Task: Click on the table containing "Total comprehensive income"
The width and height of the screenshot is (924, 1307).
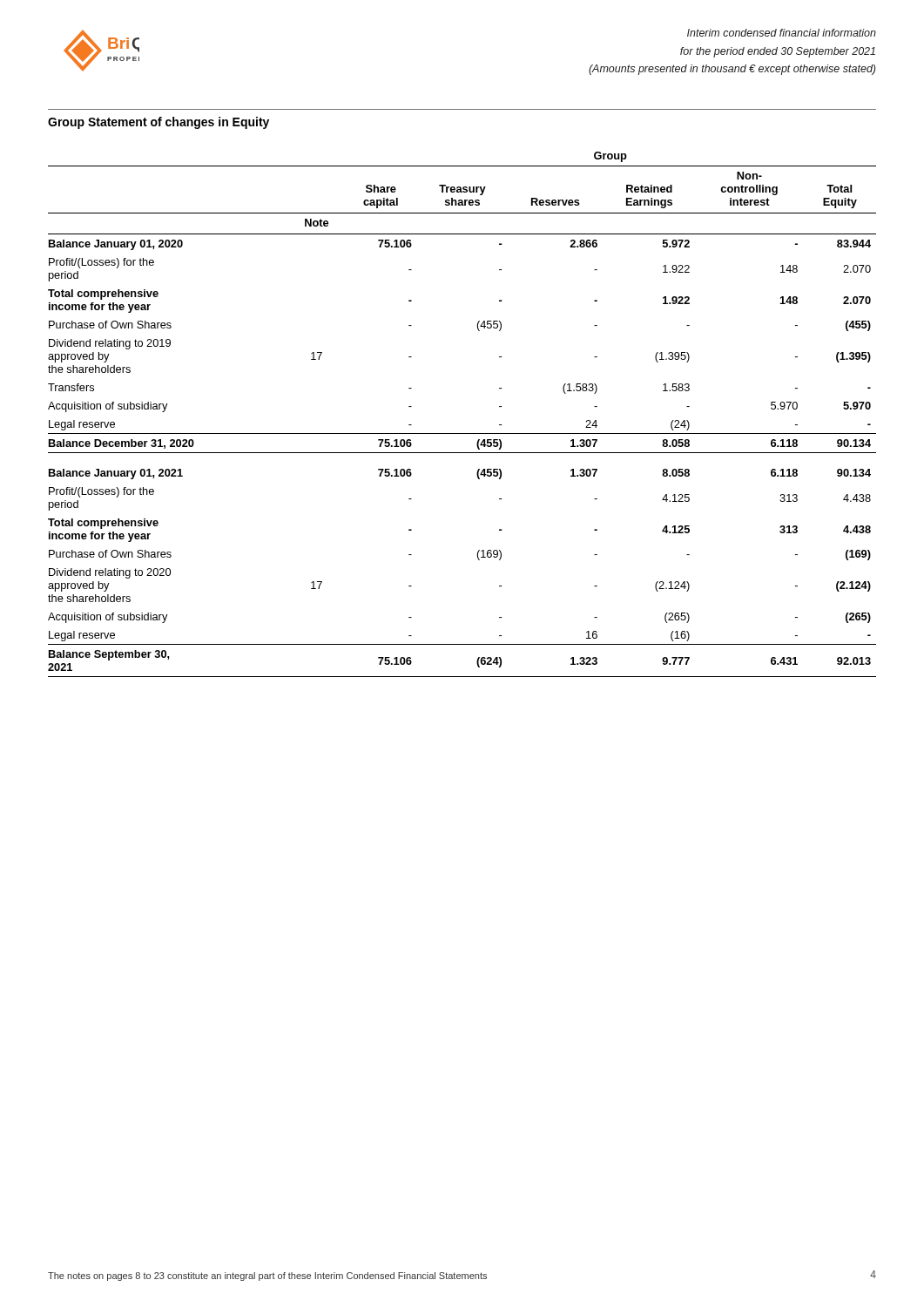Action: (x=462, y=412)
